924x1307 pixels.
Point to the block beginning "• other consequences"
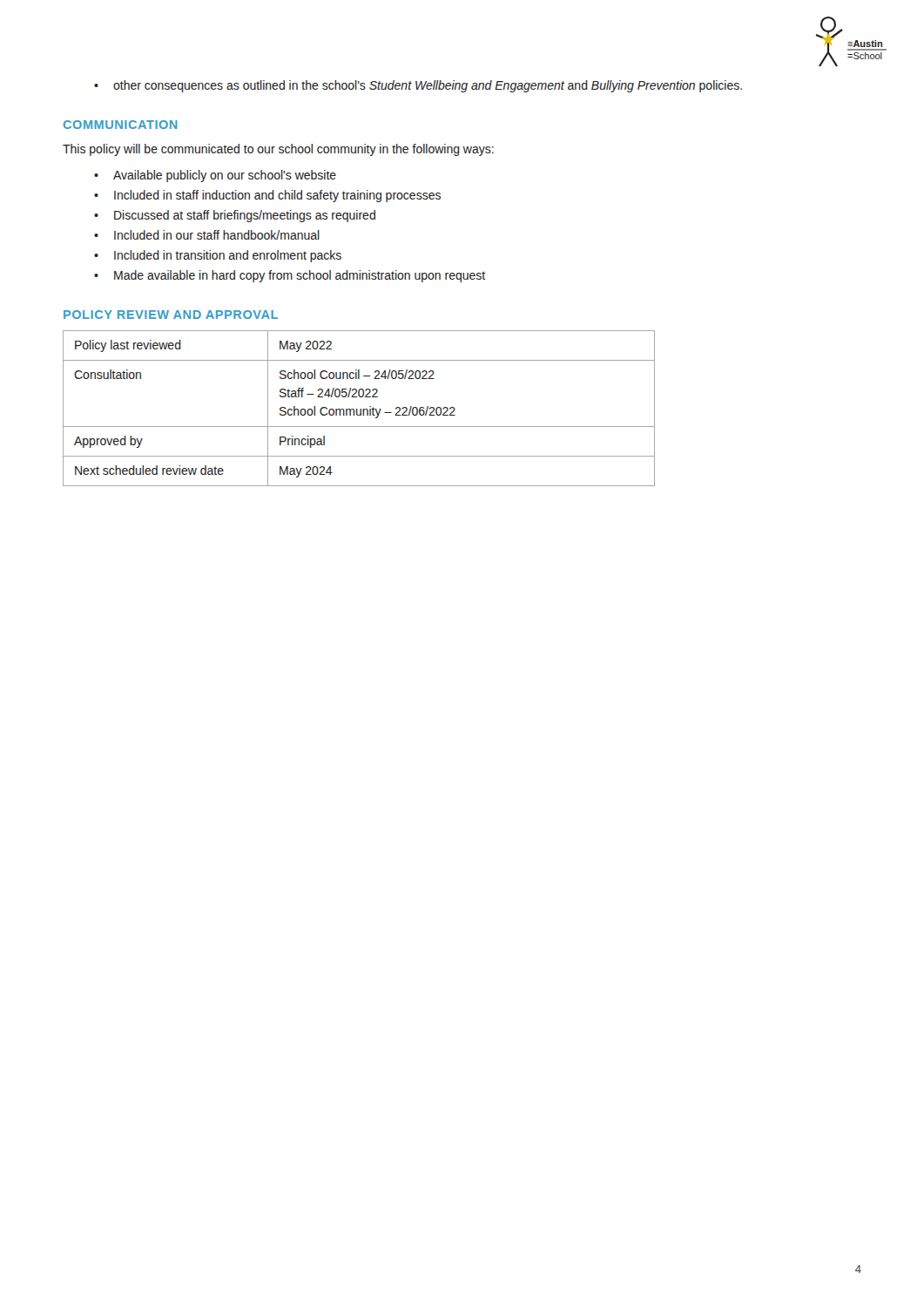419,86
